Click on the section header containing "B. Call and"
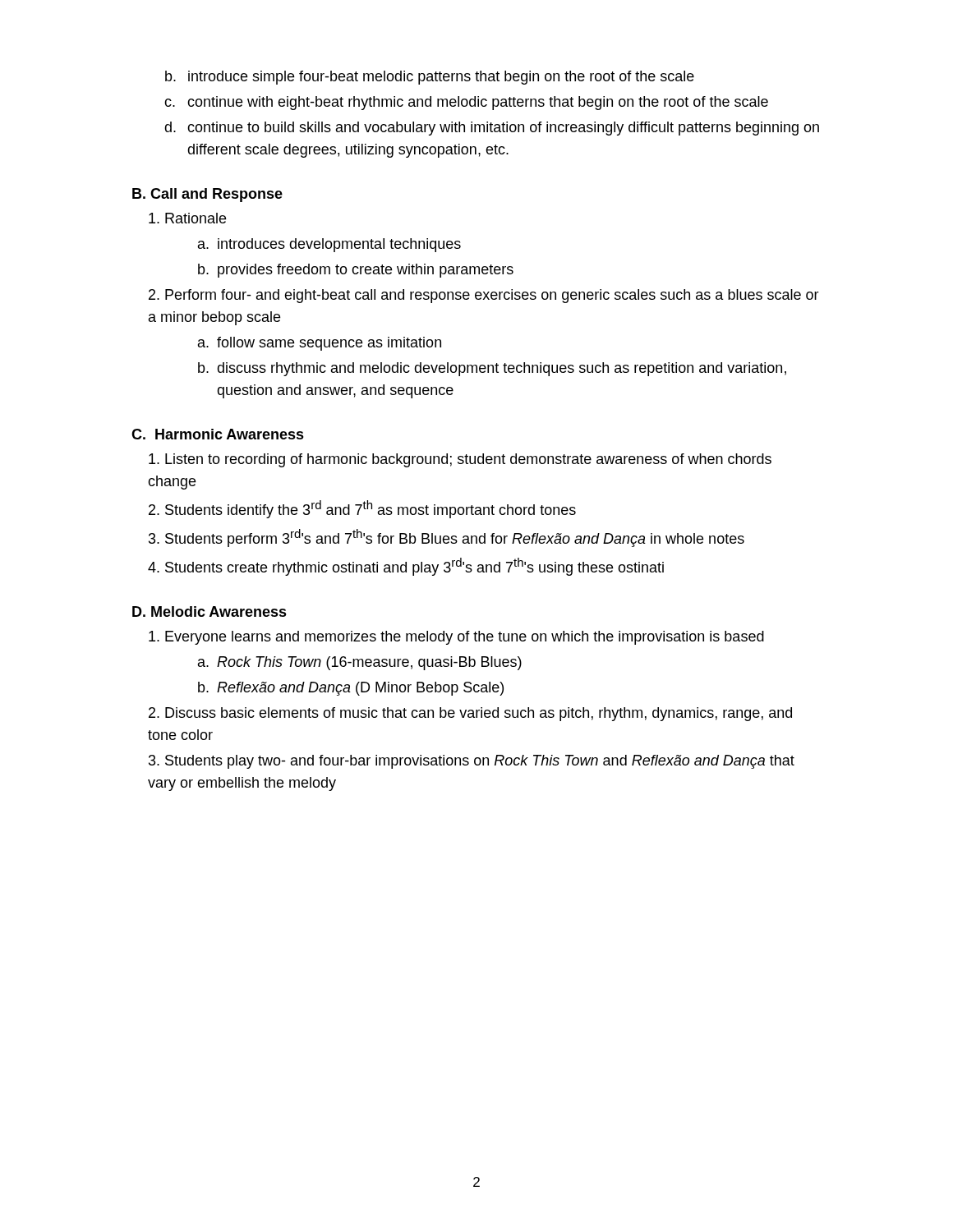 [207, 194]
